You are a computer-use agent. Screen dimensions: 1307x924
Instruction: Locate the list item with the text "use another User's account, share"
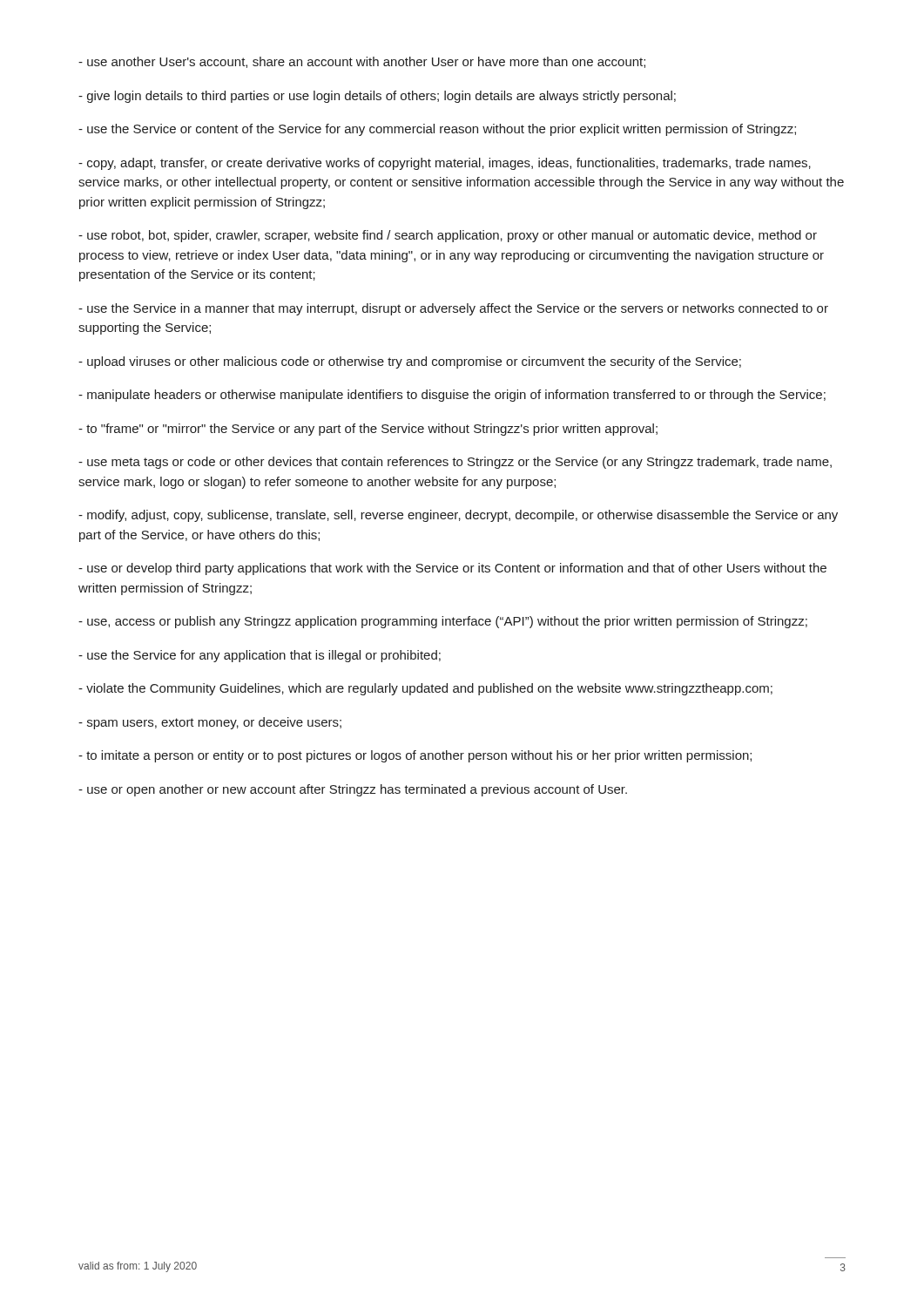coord(362,61)
